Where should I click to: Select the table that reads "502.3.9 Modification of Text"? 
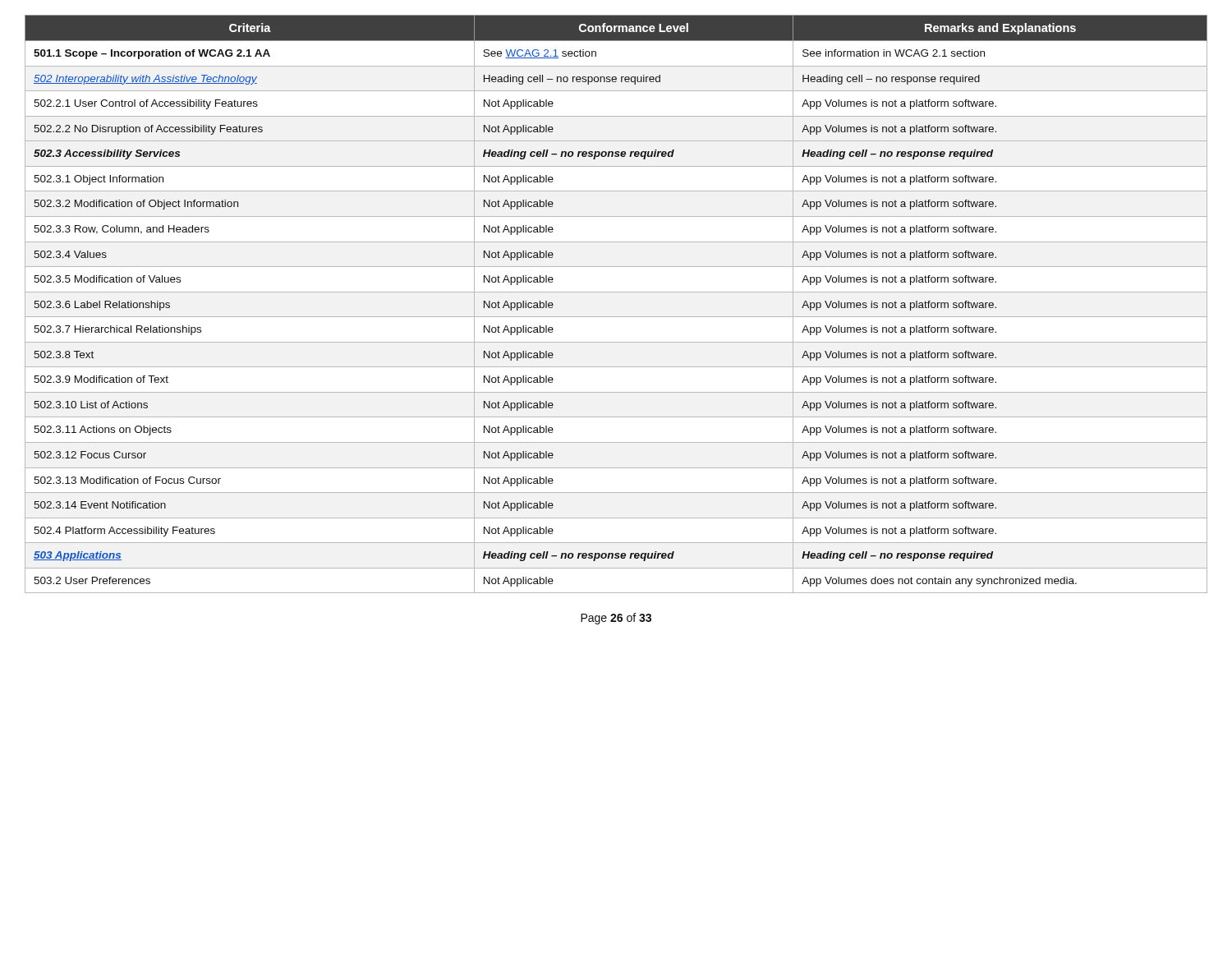pyautogui.click(x=616, y=304)
